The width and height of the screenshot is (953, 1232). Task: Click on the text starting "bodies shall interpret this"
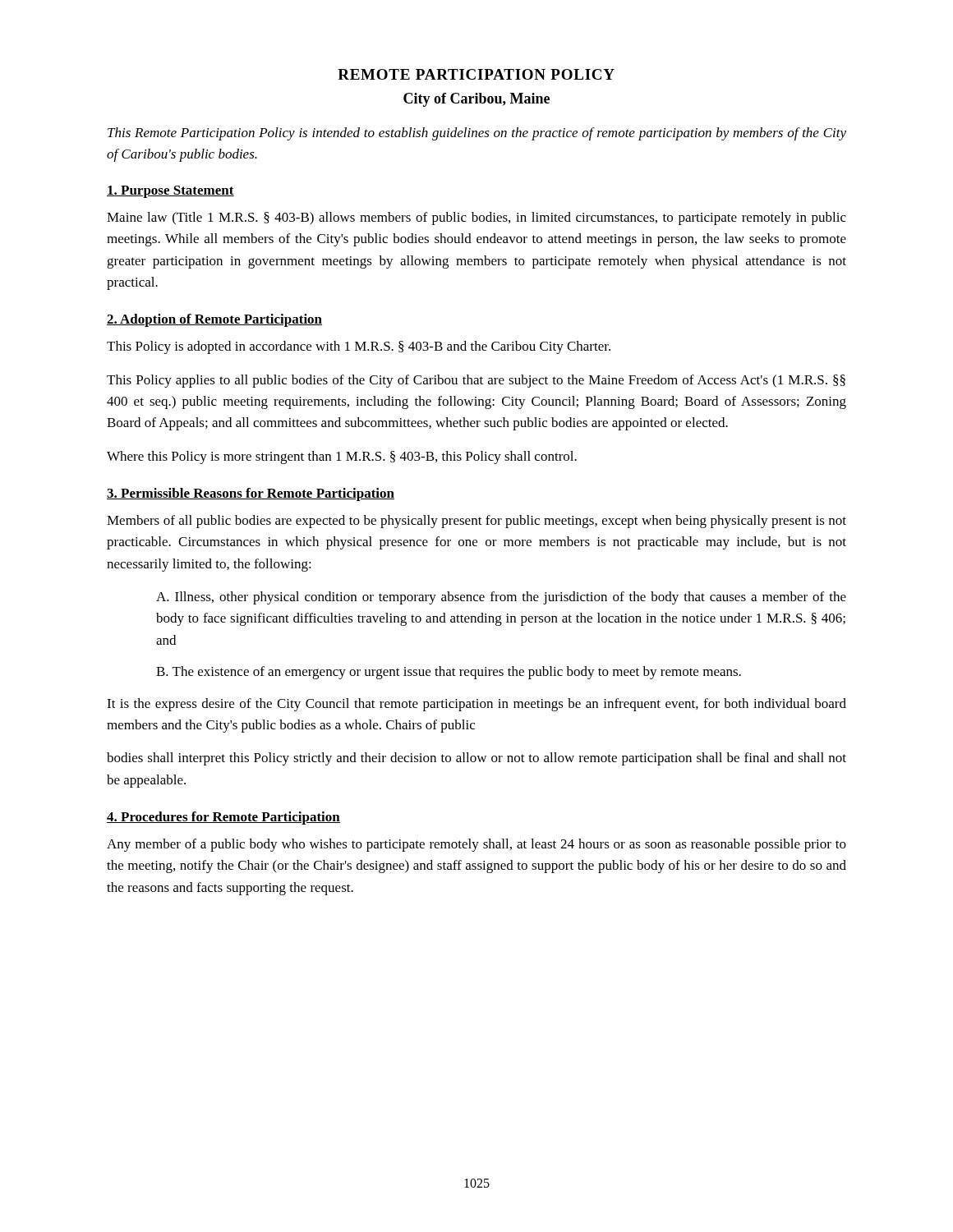(476, 769)
